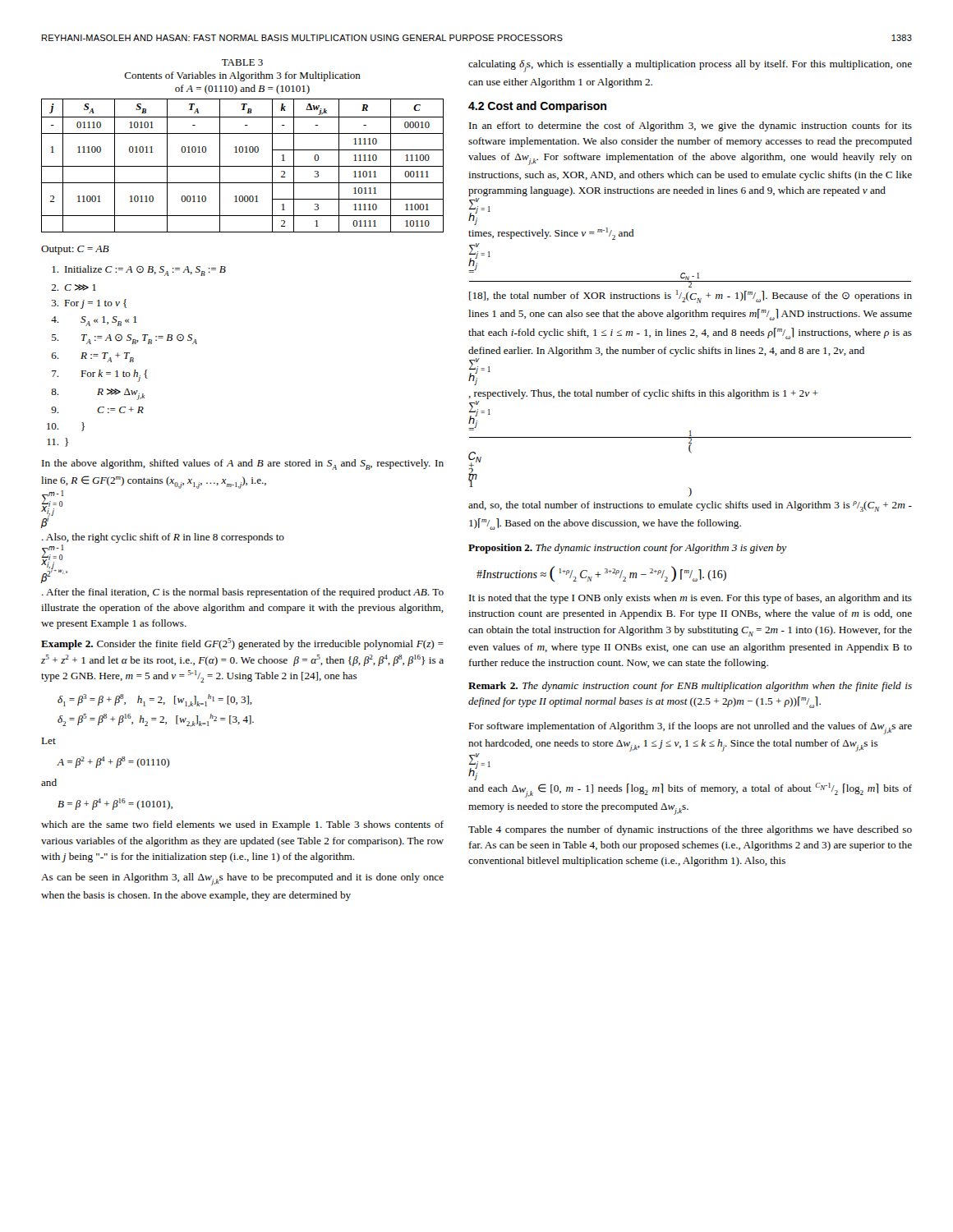Locate the block of text that opens with "Example 2. Consider"
Image resolution: width=953 pixels, height=1232 pixels.
pyautogui.click(x=242, y=661)
